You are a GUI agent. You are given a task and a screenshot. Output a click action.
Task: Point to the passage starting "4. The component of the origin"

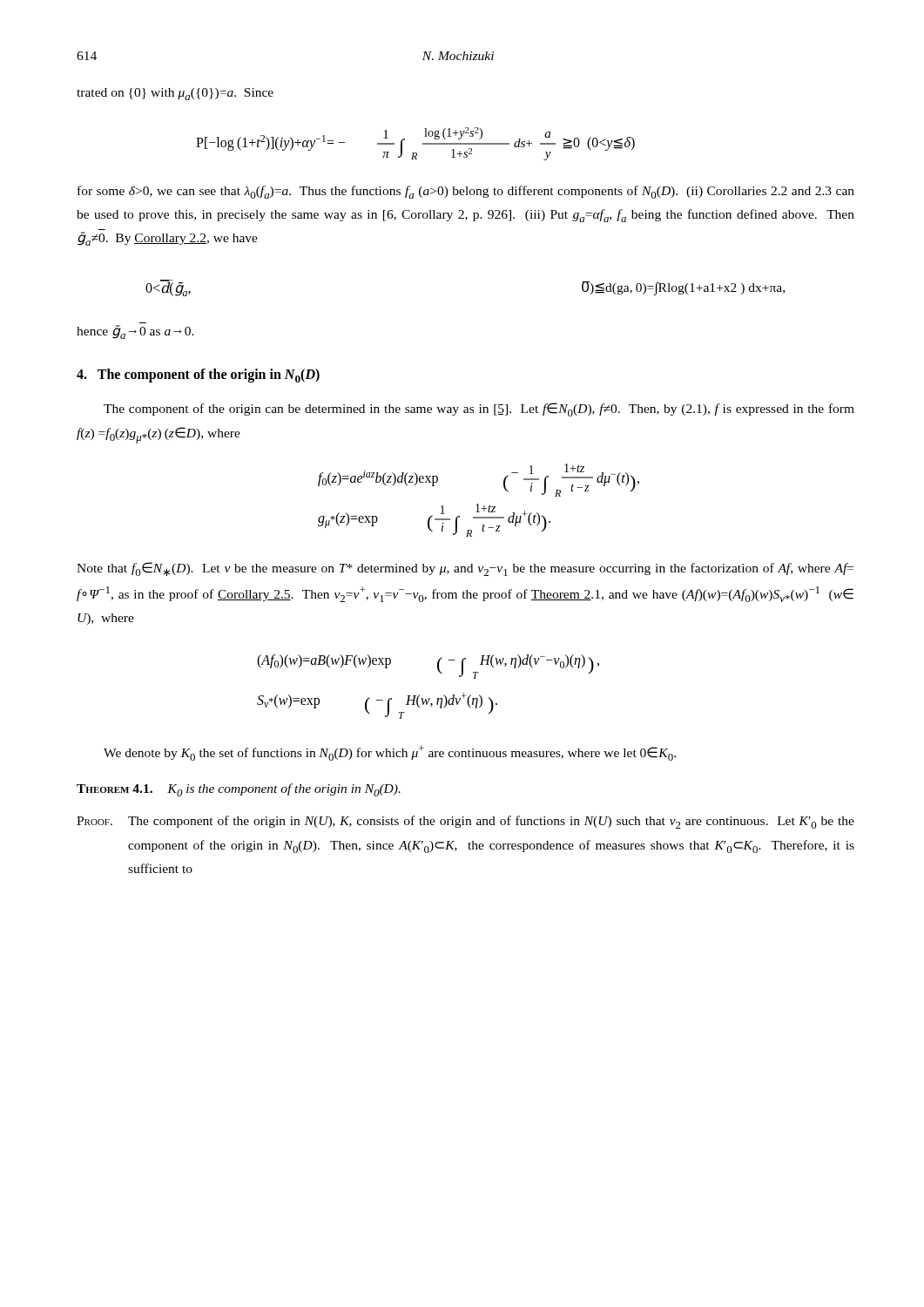click(198, 376)
